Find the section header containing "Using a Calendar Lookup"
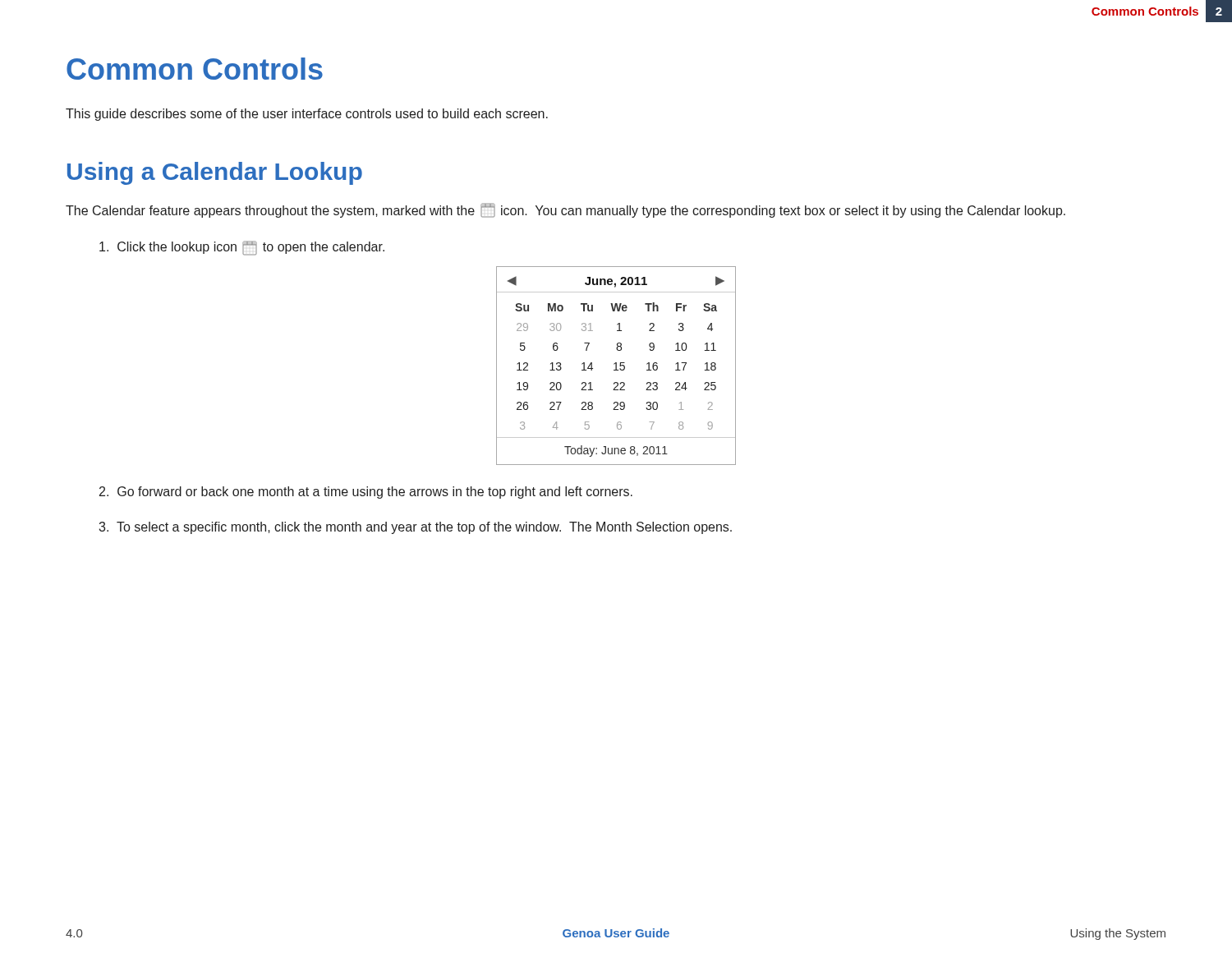Screen dimensions: 953x1232 (x=214, y=171)
